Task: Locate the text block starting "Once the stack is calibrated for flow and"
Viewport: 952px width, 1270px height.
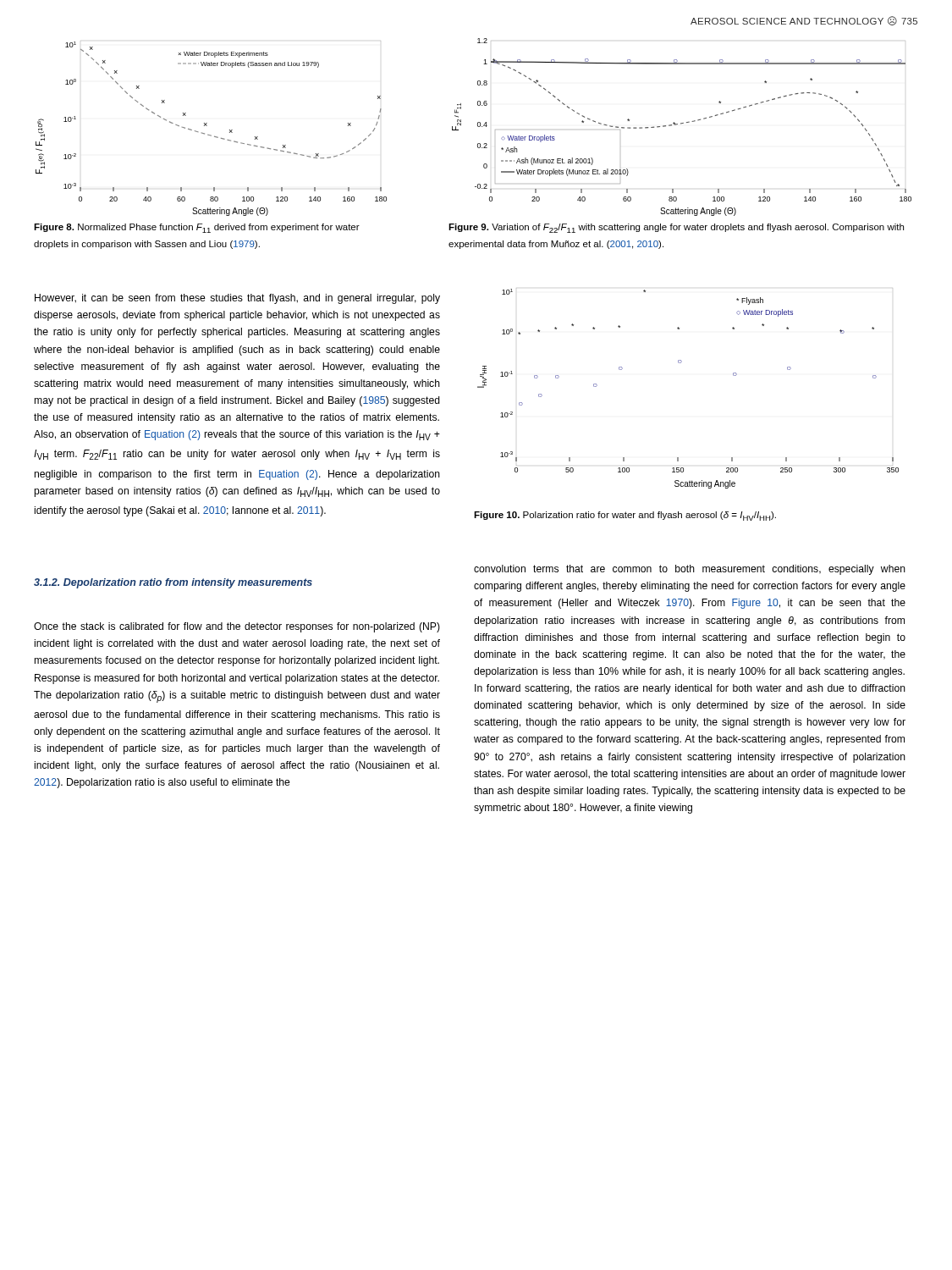Action: (x=237, y=705)
